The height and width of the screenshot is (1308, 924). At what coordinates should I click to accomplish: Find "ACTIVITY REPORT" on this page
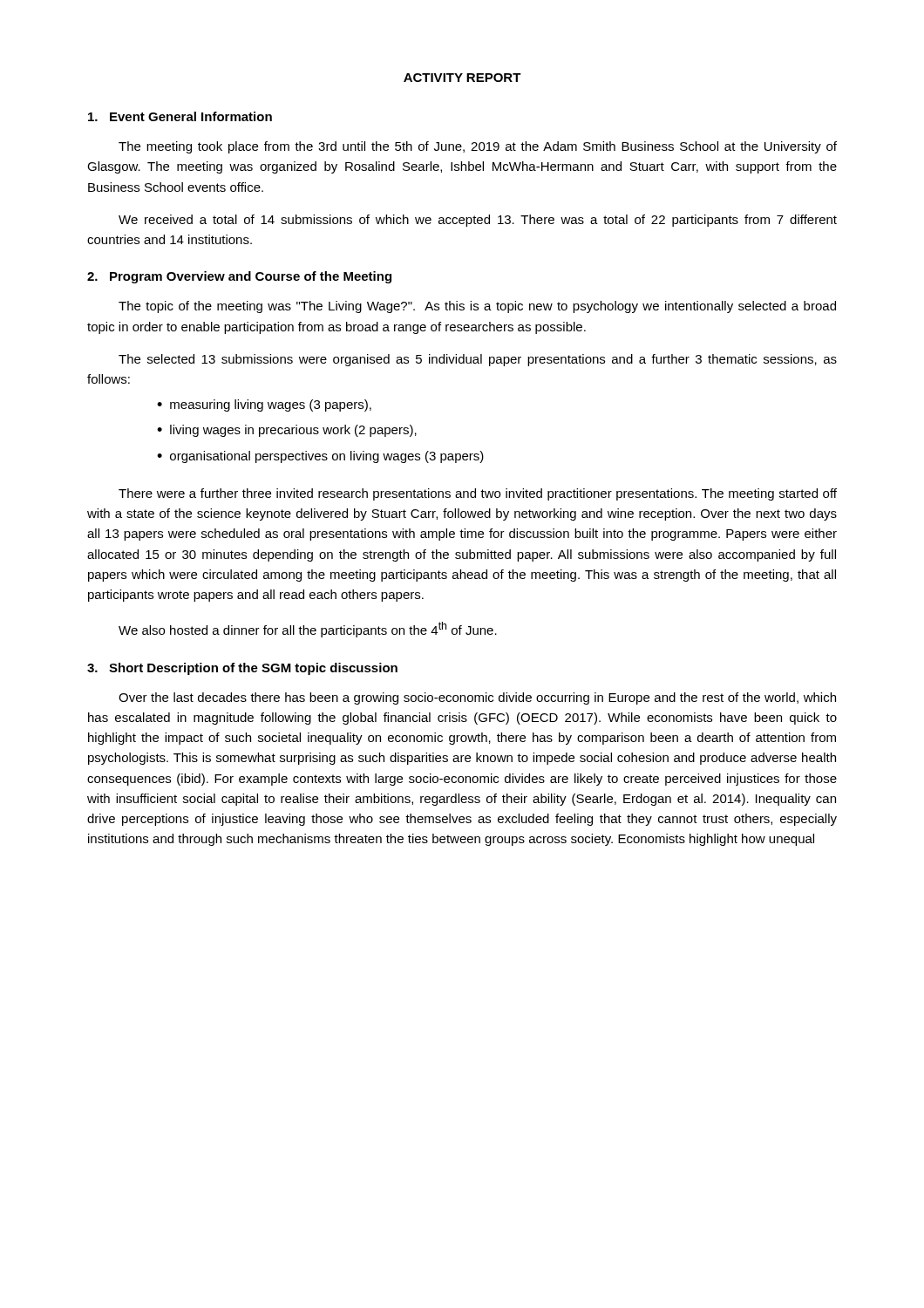pos(462,77)
